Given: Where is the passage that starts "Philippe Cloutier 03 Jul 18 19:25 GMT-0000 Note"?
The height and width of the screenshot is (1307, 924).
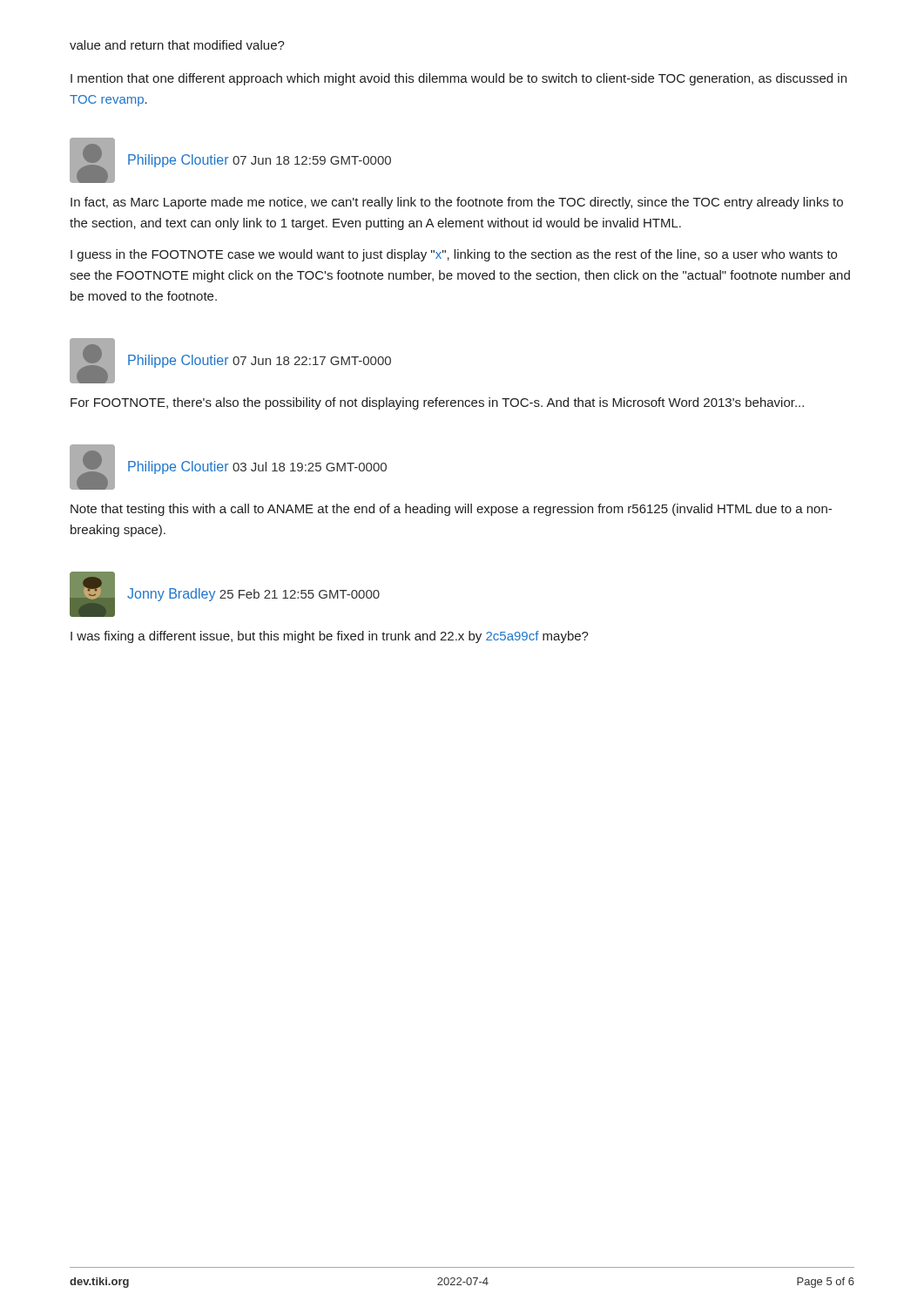Looking at the screenshot, I should coord(462,492).
